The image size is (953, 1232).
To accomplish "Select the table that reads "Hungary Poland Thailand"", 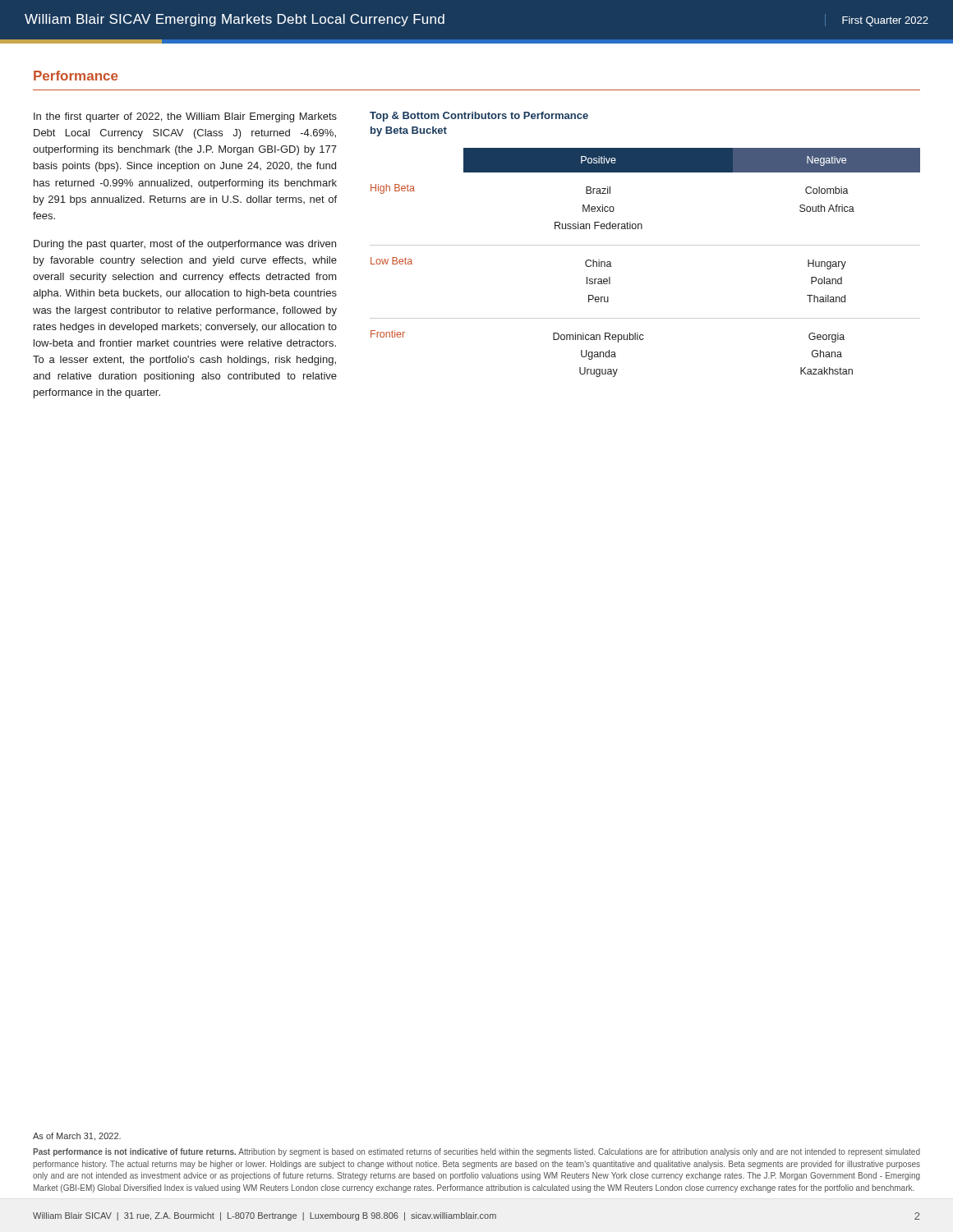I will coord(645,269).
